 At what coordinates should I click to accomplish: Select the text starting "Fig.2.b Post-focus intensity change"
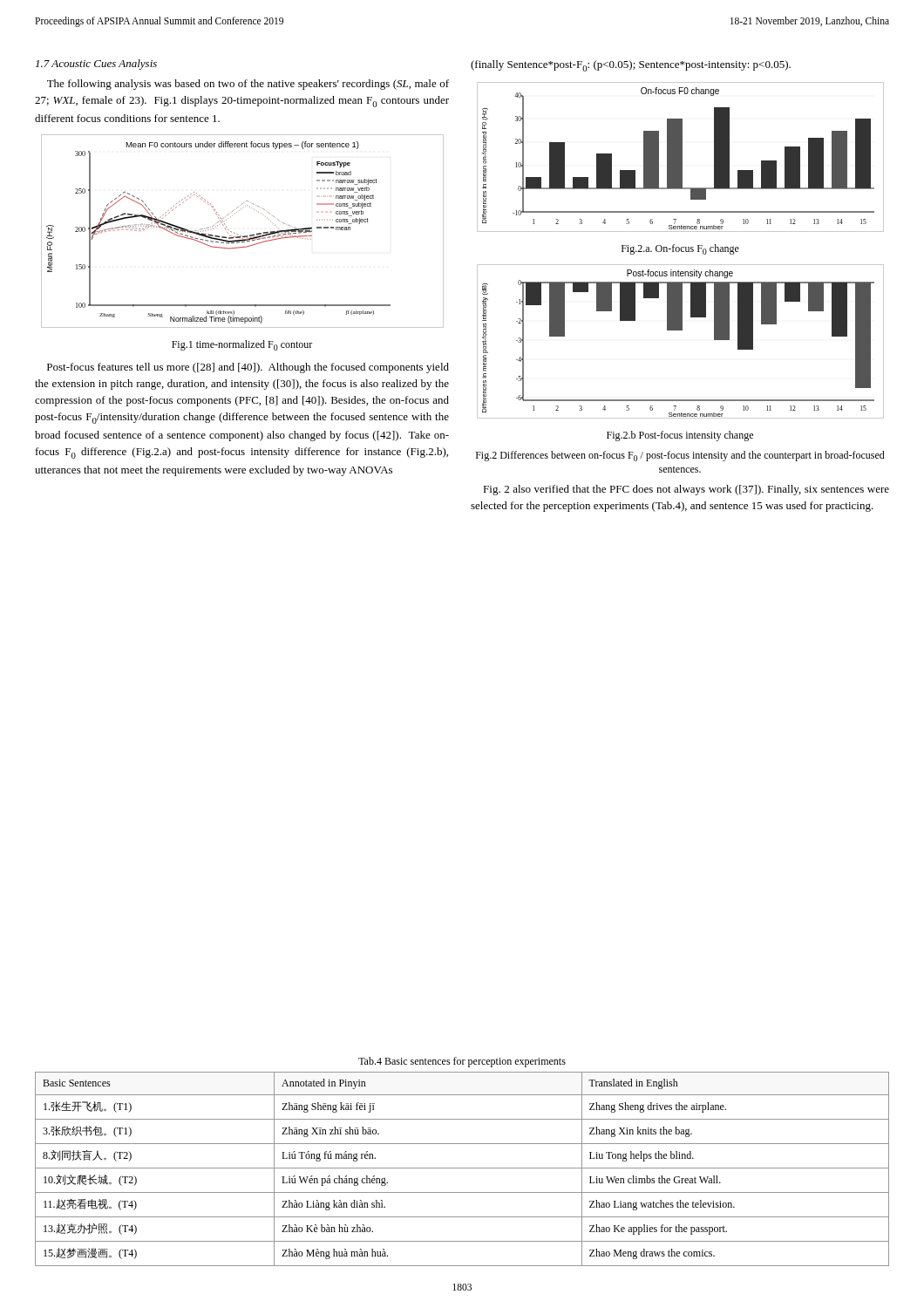[x=680, y=435]
